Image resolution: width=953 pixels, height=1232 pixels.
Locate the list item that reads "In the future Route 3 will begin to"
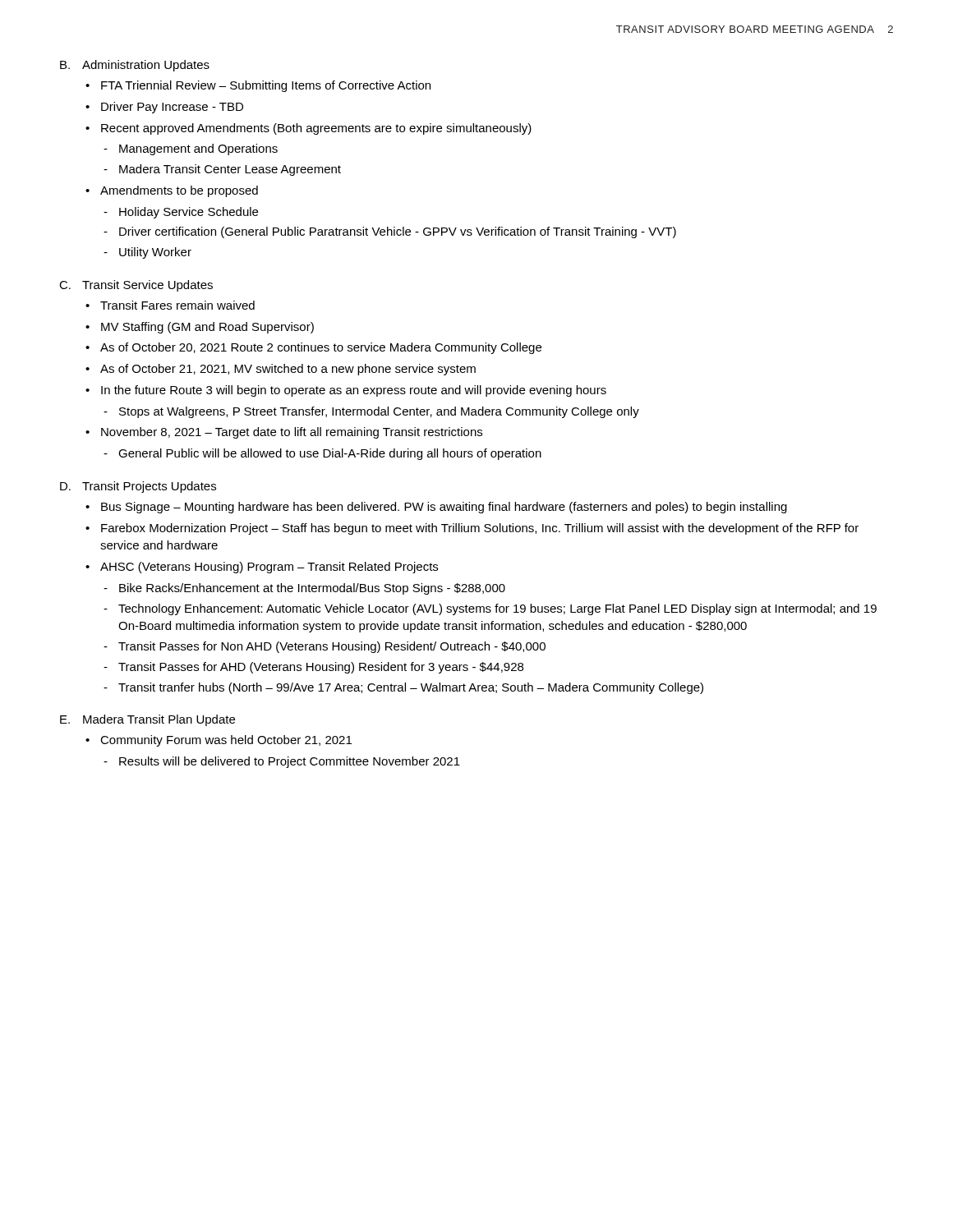pyautogui.click(x=497, y=401)
